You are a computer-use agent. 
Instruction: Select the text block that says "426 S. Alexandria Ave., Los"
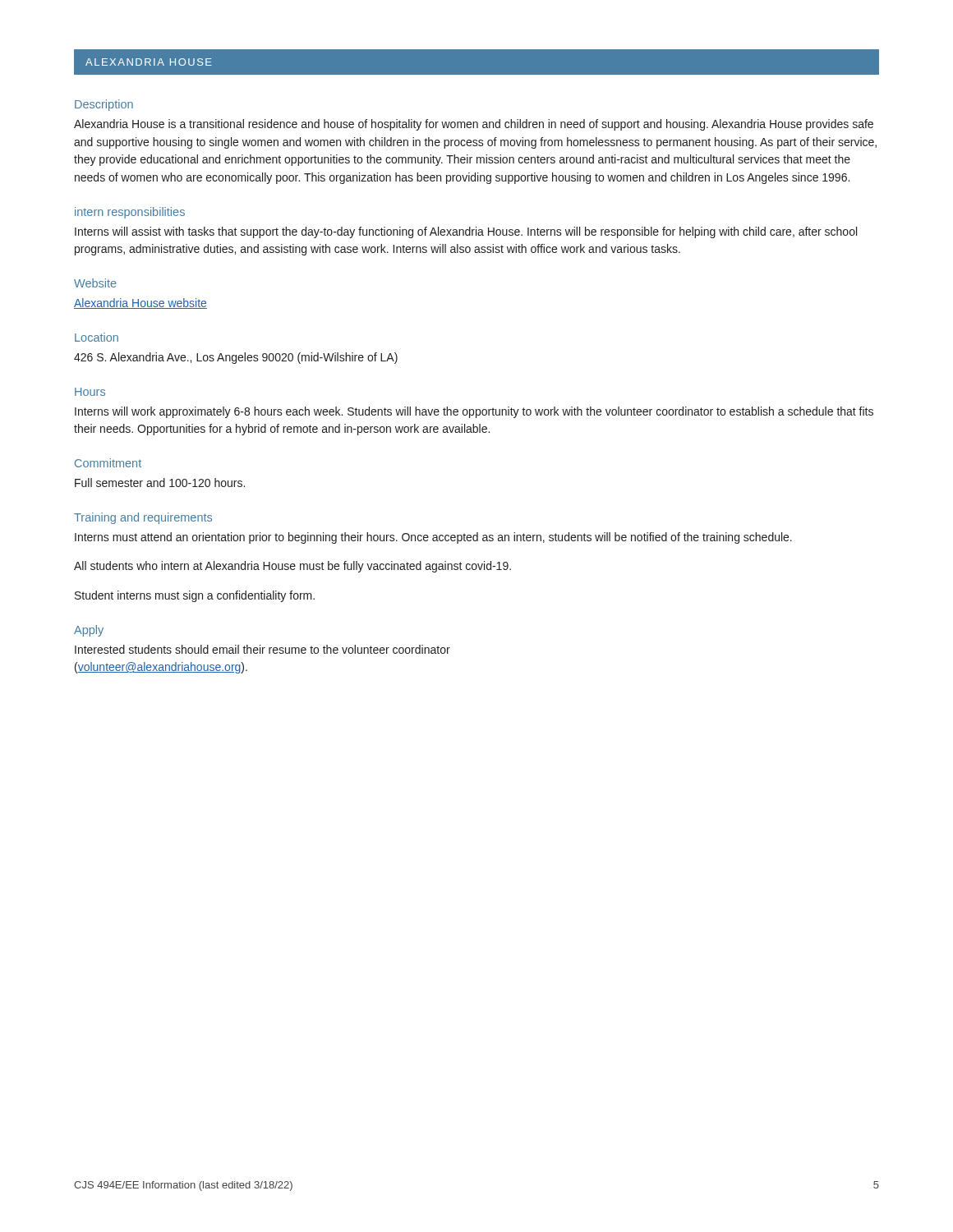click(x=236, y=357)
